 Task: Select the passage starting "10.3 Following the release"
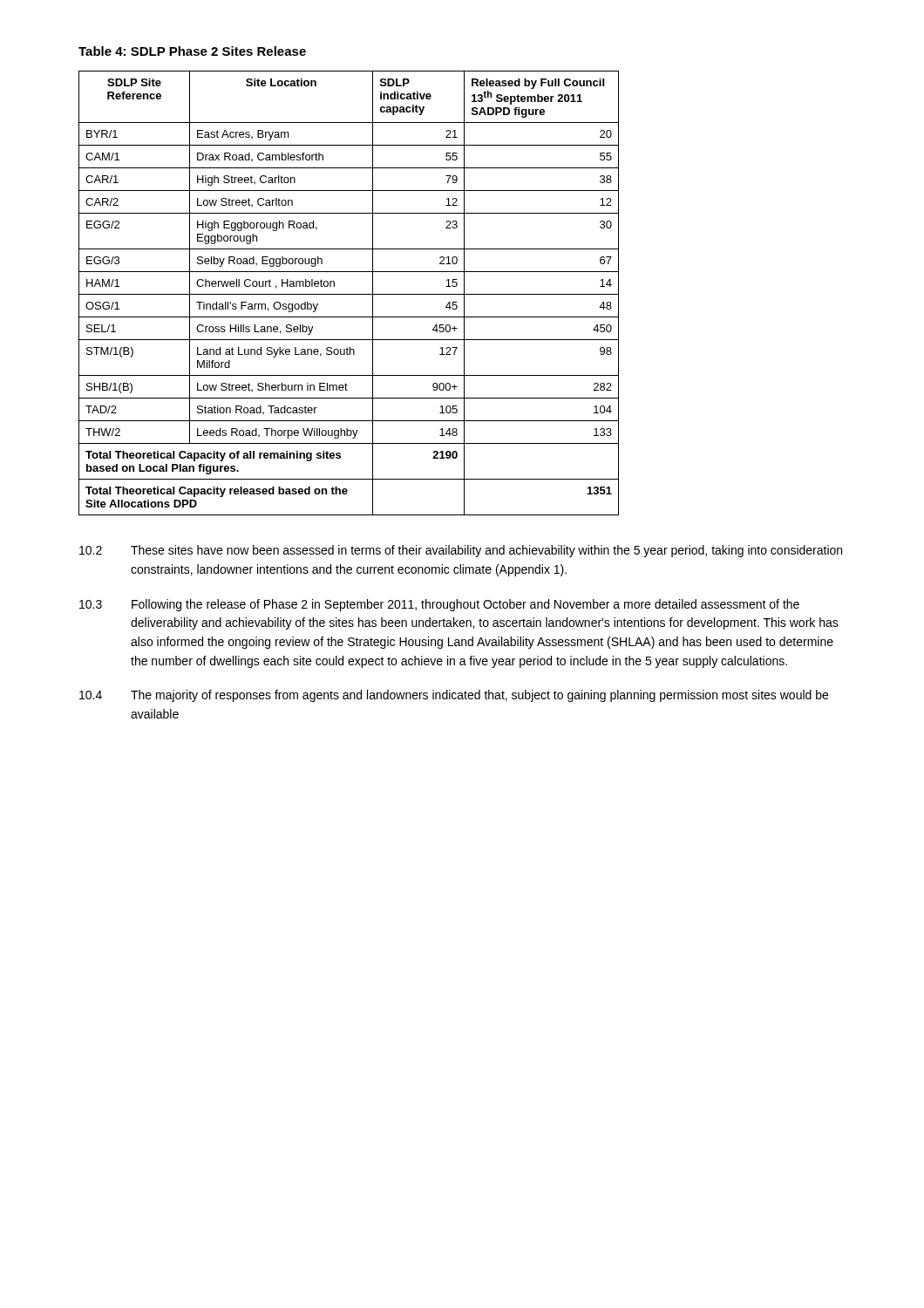[462, 633]
